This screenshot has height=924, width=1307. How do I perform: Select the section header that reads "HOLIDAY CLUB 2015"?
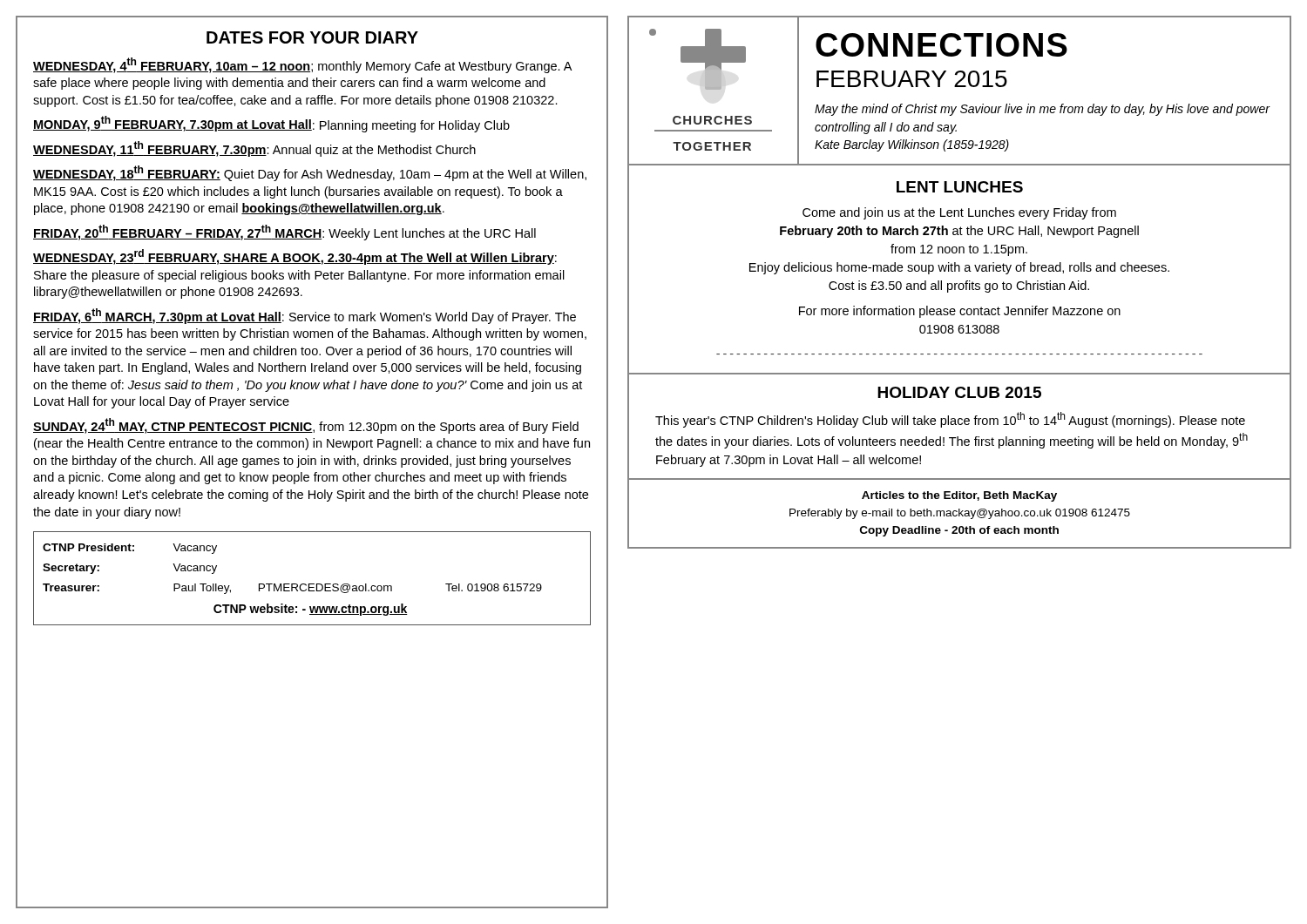(x=959, y=392)
